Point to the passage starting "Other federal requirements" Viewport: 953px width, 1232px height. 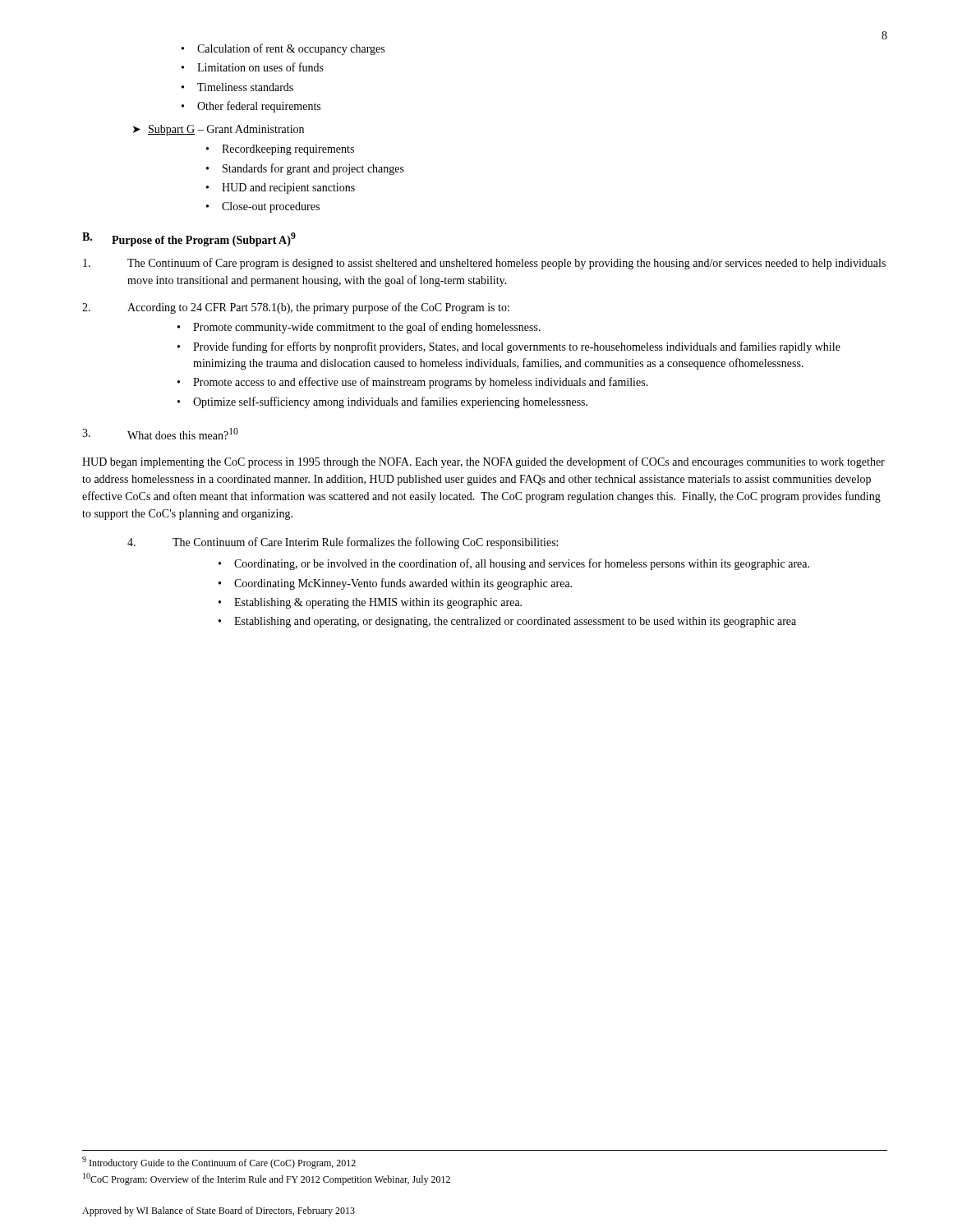click(259, 106)
